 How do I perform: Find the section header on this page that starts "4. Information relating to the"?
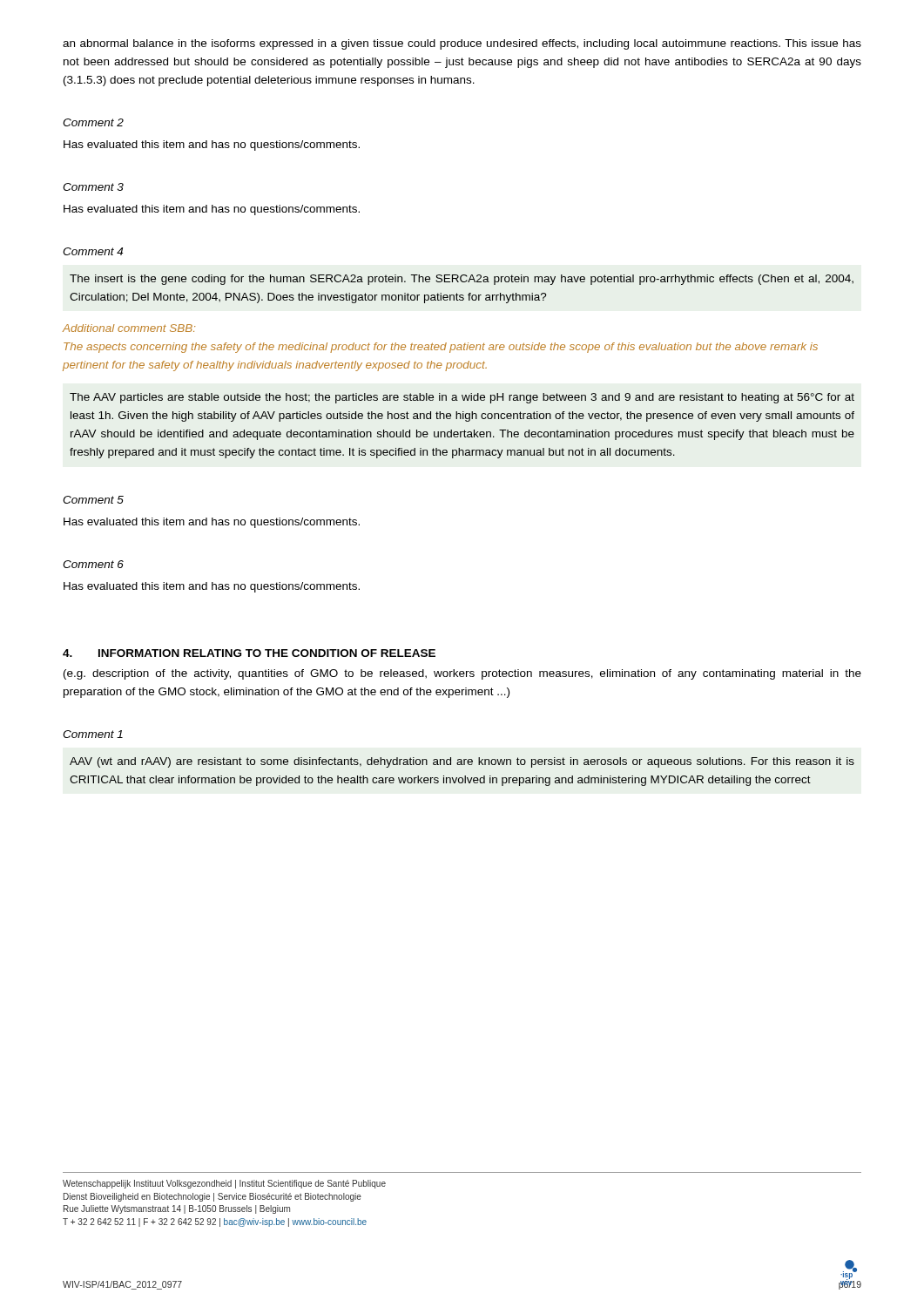tap(249, 653)
